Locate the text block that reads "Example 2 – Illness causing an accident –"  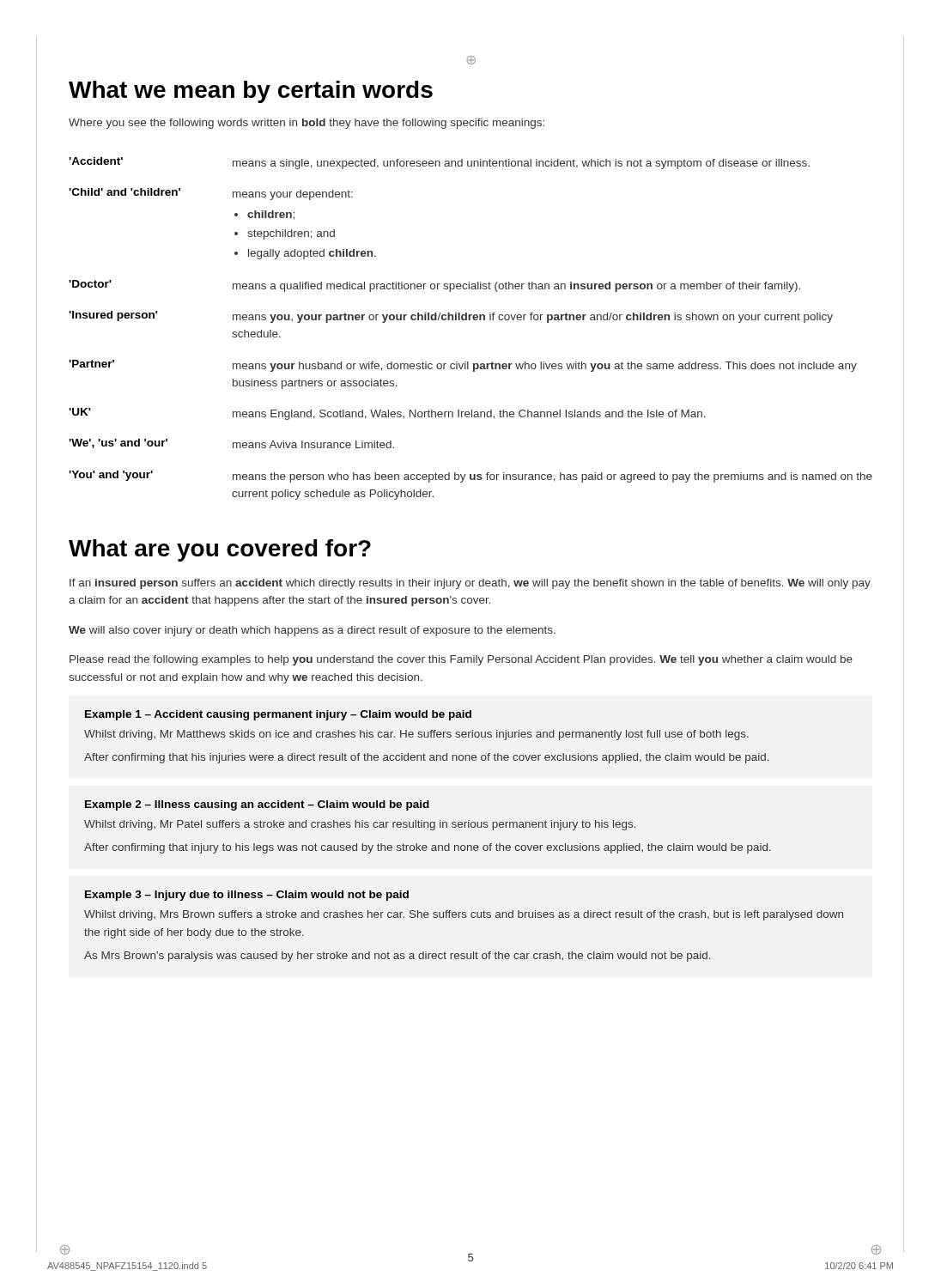coord(470,827)
